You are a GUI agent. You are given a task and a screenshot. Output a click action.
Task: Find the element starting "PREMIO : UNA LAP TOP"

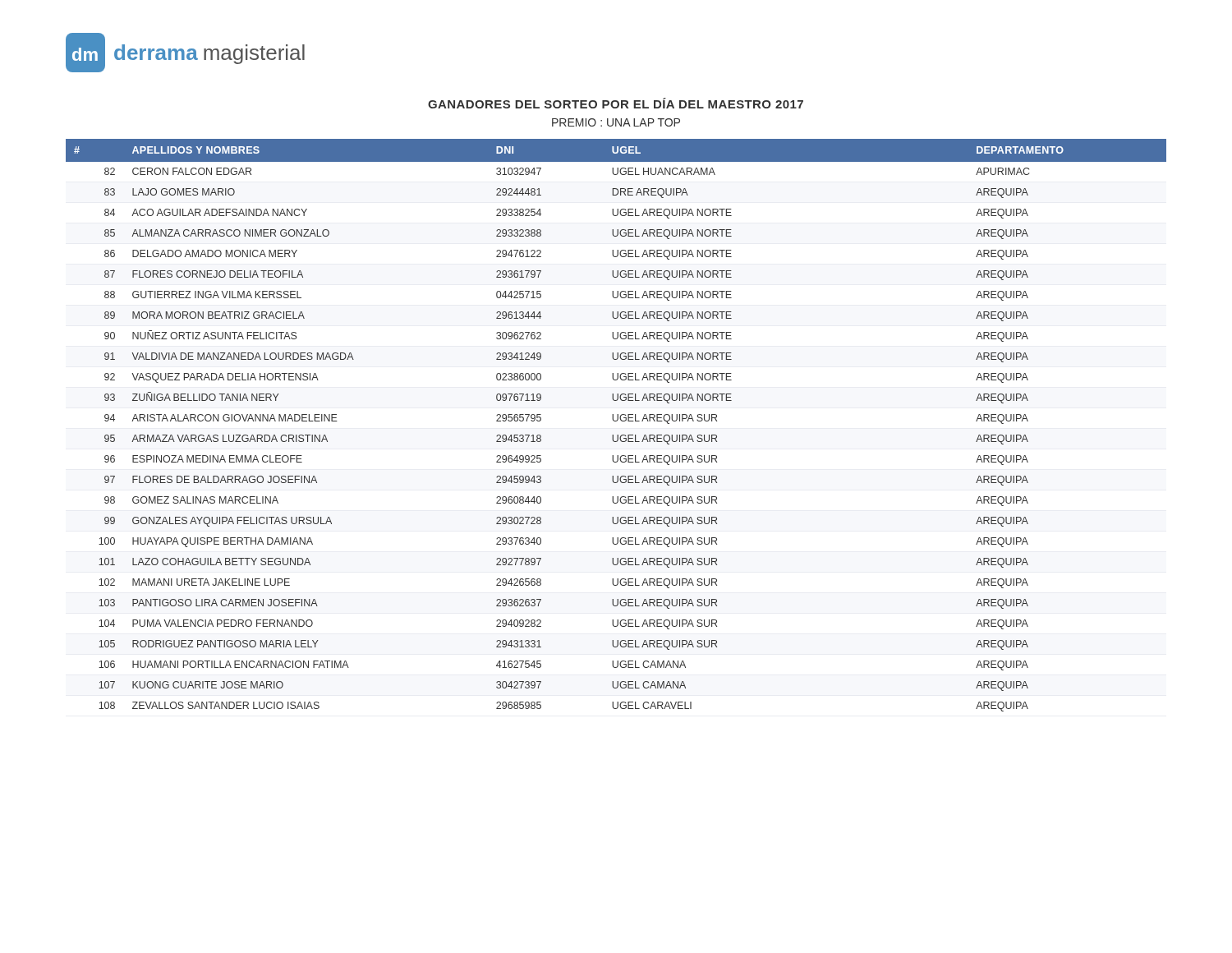coord(616,122)
